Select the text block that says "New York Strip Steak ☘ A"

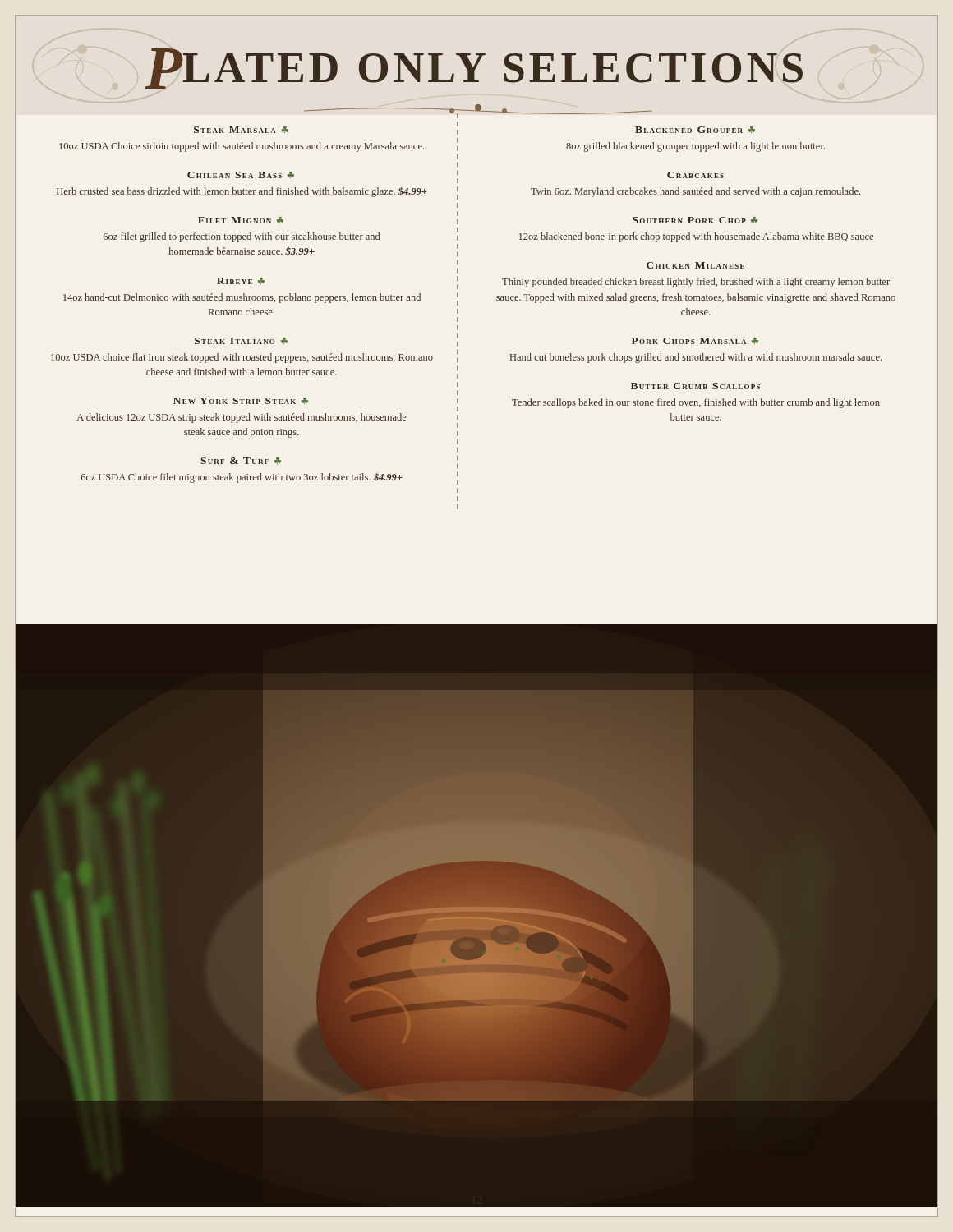tap(242, 417)
